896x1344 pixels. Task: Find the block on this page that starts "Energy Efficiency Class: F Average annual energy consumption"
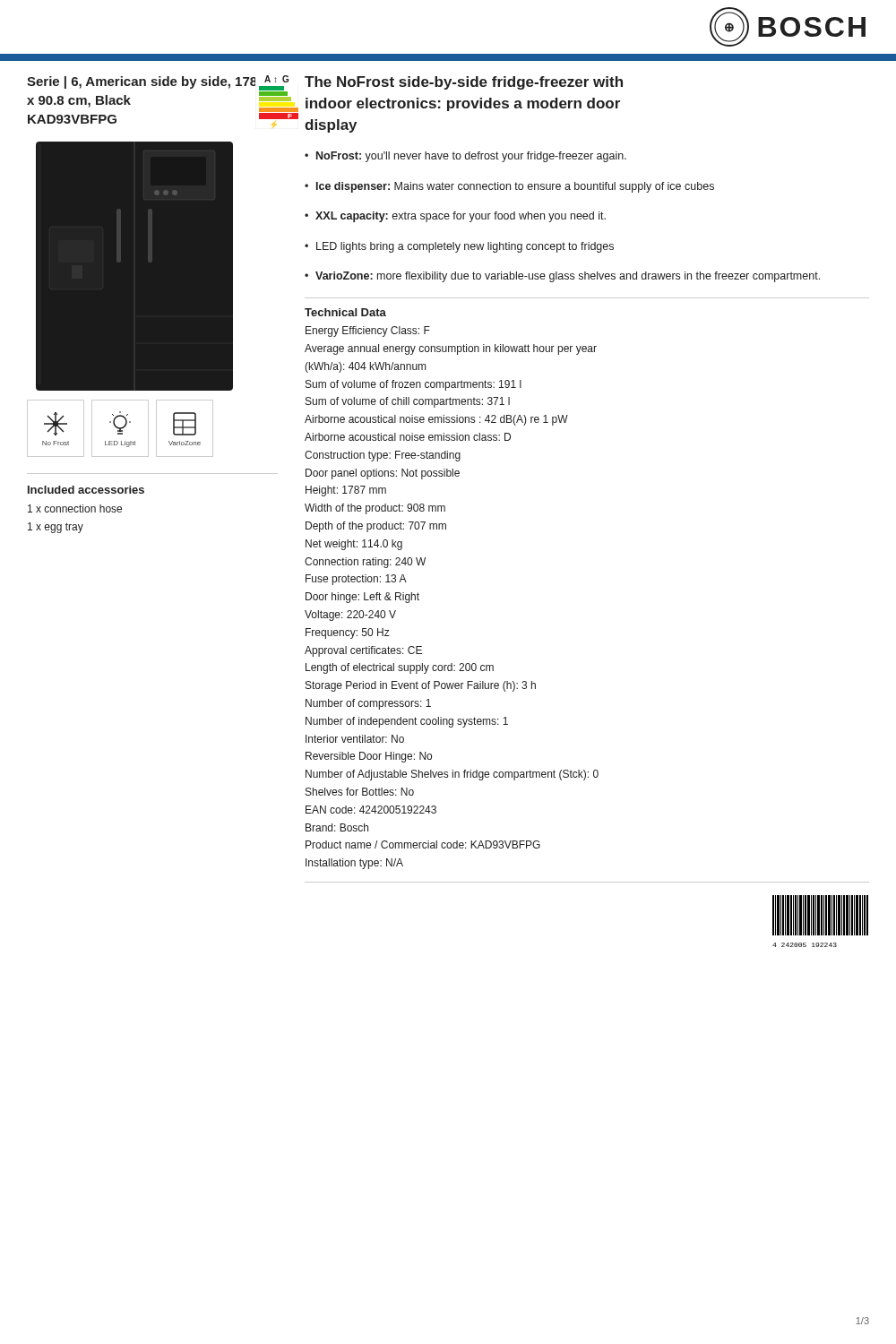(x=368, y=332)
